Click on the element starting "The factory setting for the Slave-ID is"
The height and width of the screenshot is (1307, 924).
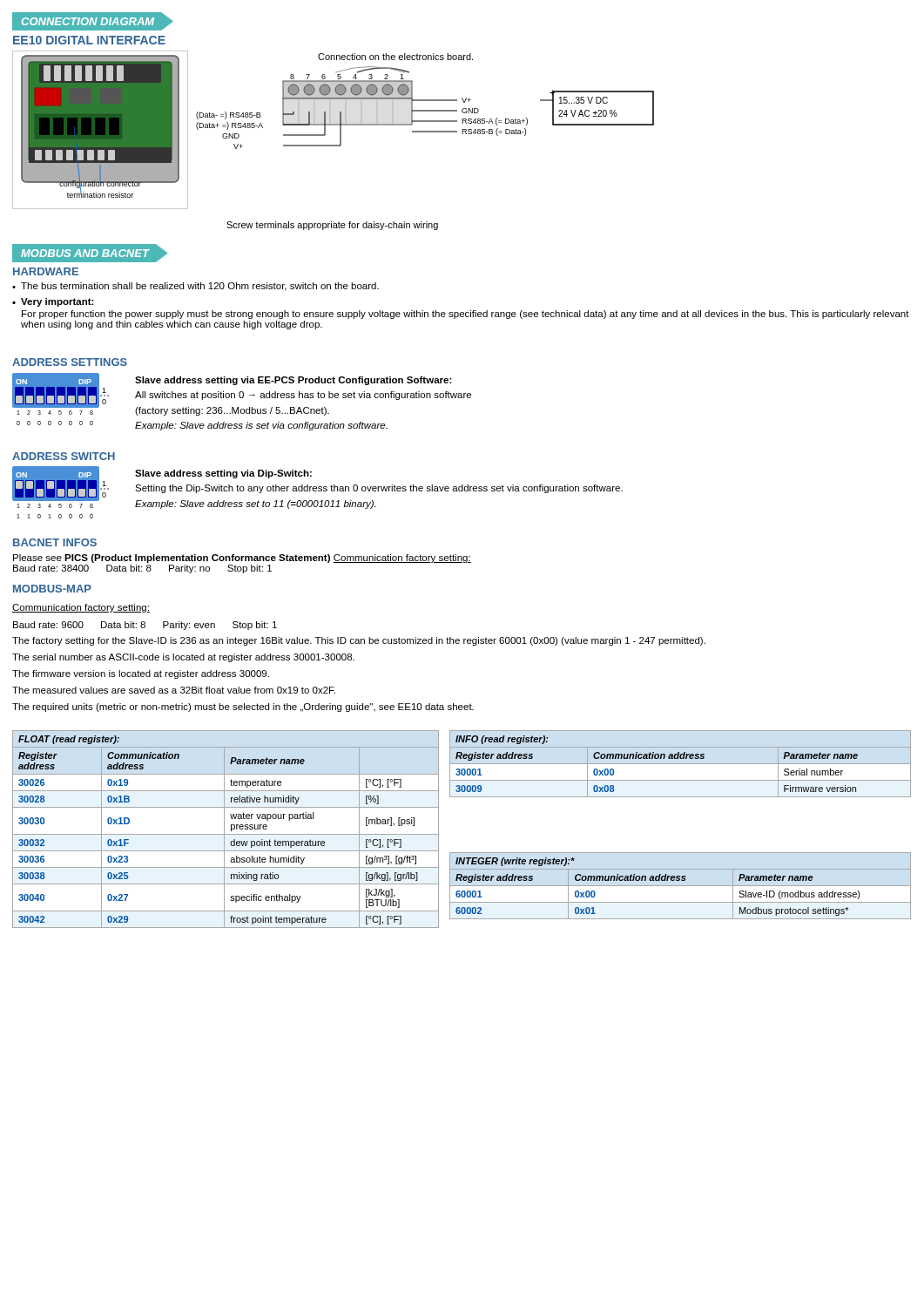point(359,641)
